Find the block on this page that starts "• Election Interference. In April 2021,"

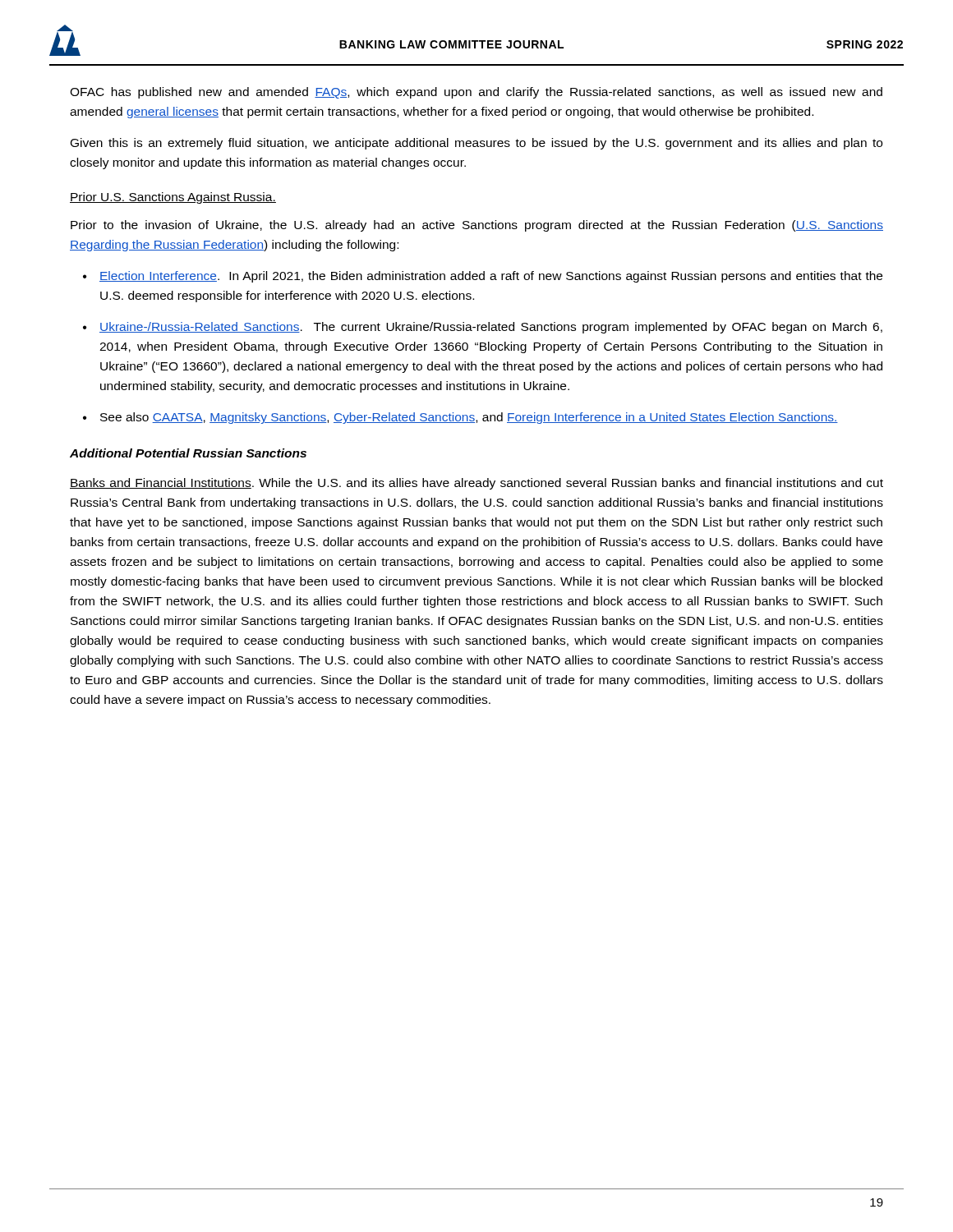point(476,286)
